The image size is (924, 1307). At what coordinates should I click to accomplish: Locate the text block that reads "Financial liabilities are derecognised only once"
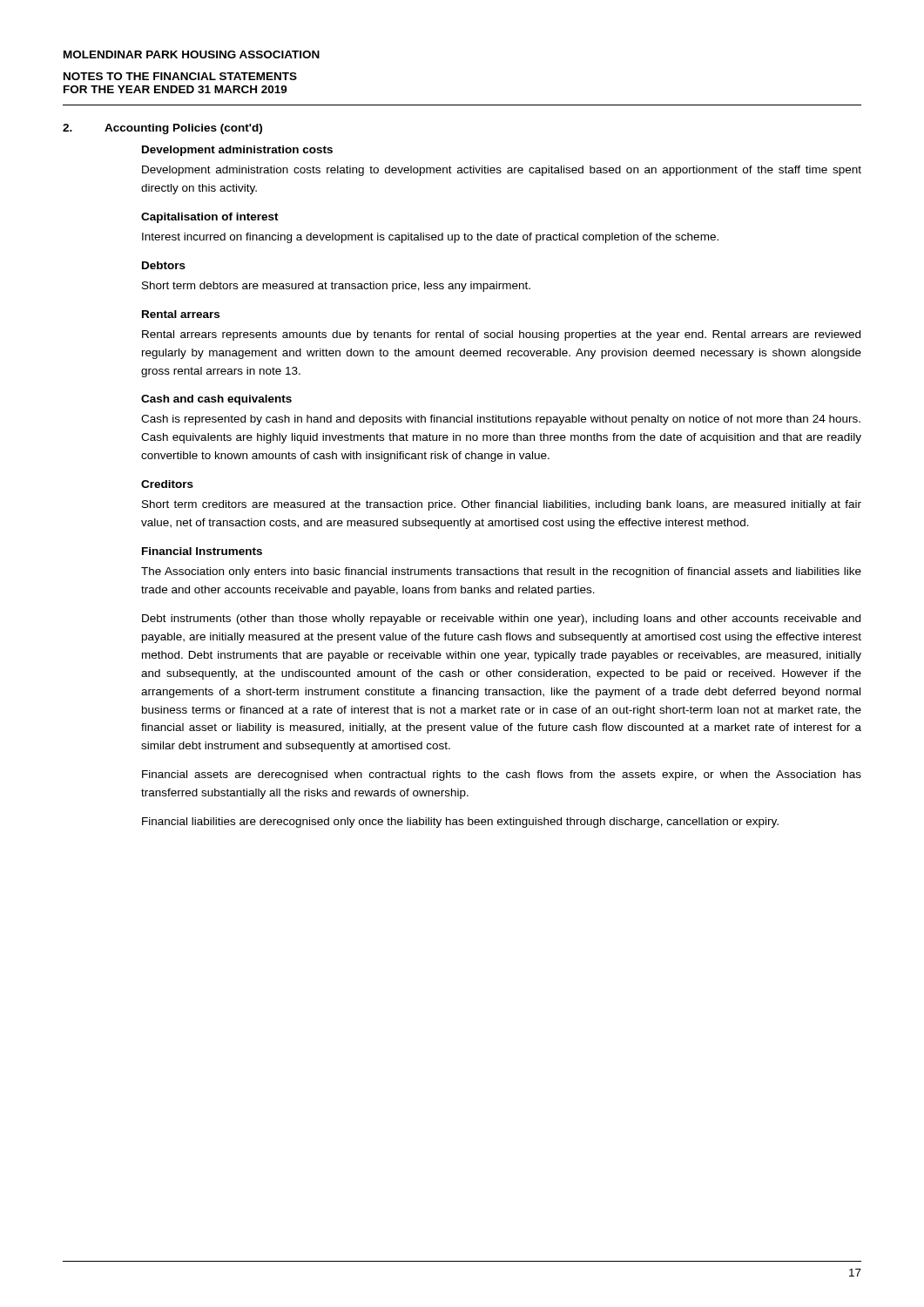[x=460, y=821]
